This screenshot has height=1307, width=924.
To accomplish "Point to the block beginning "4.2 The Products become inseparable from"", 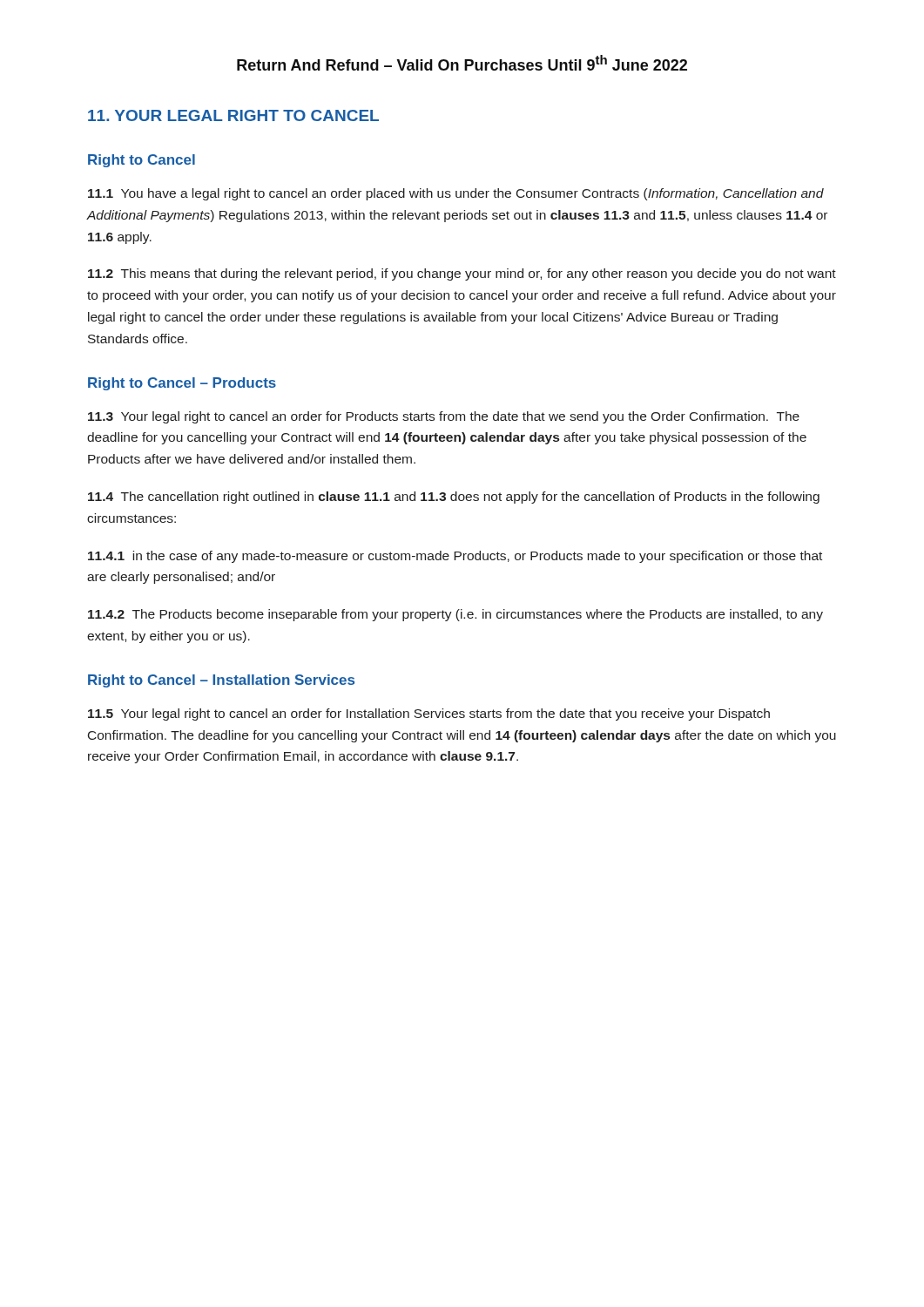I will tap(455, 625).
